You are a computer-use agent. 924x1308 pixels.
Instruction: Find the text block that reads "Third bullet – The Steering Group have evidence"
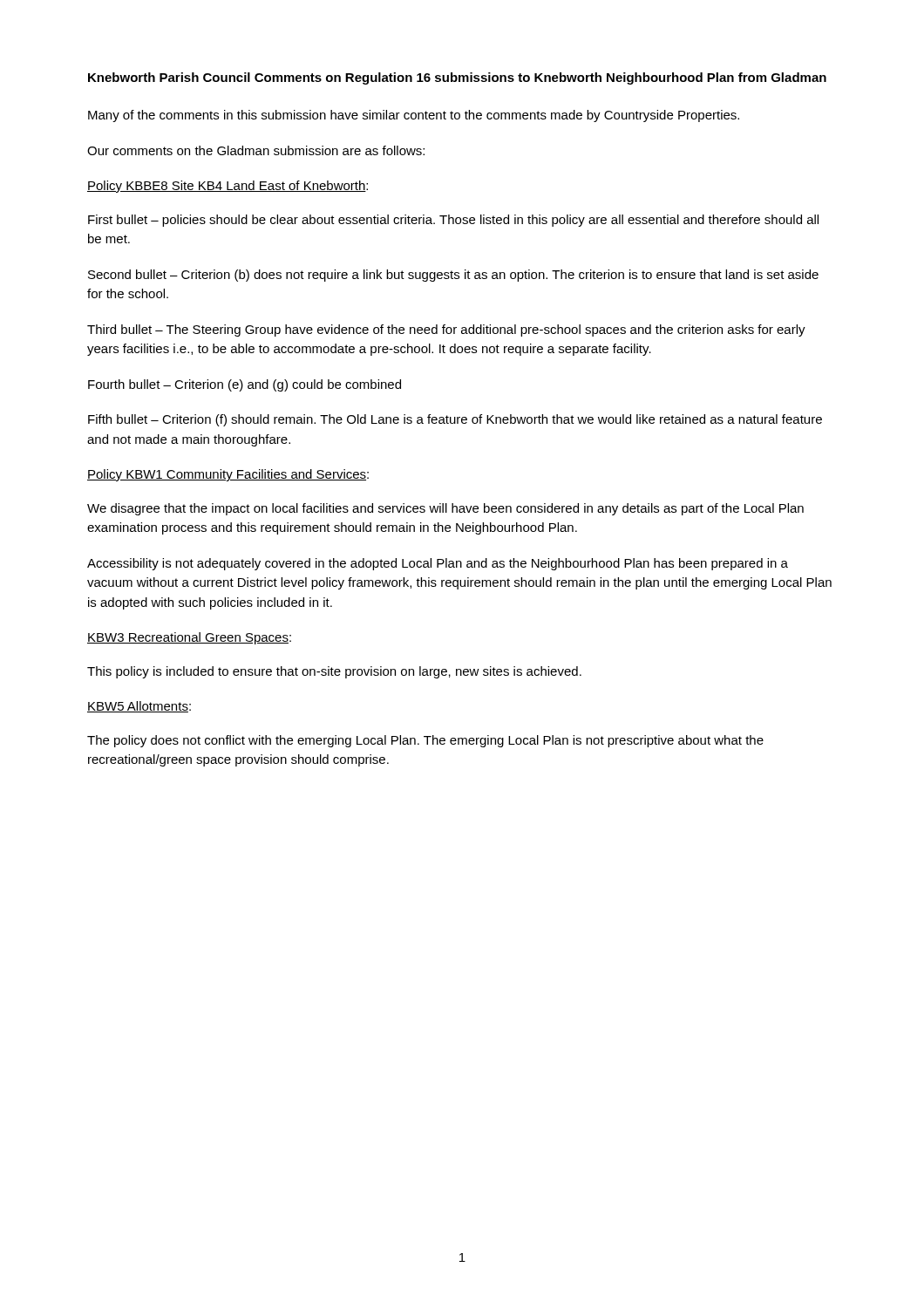(446, 339)
